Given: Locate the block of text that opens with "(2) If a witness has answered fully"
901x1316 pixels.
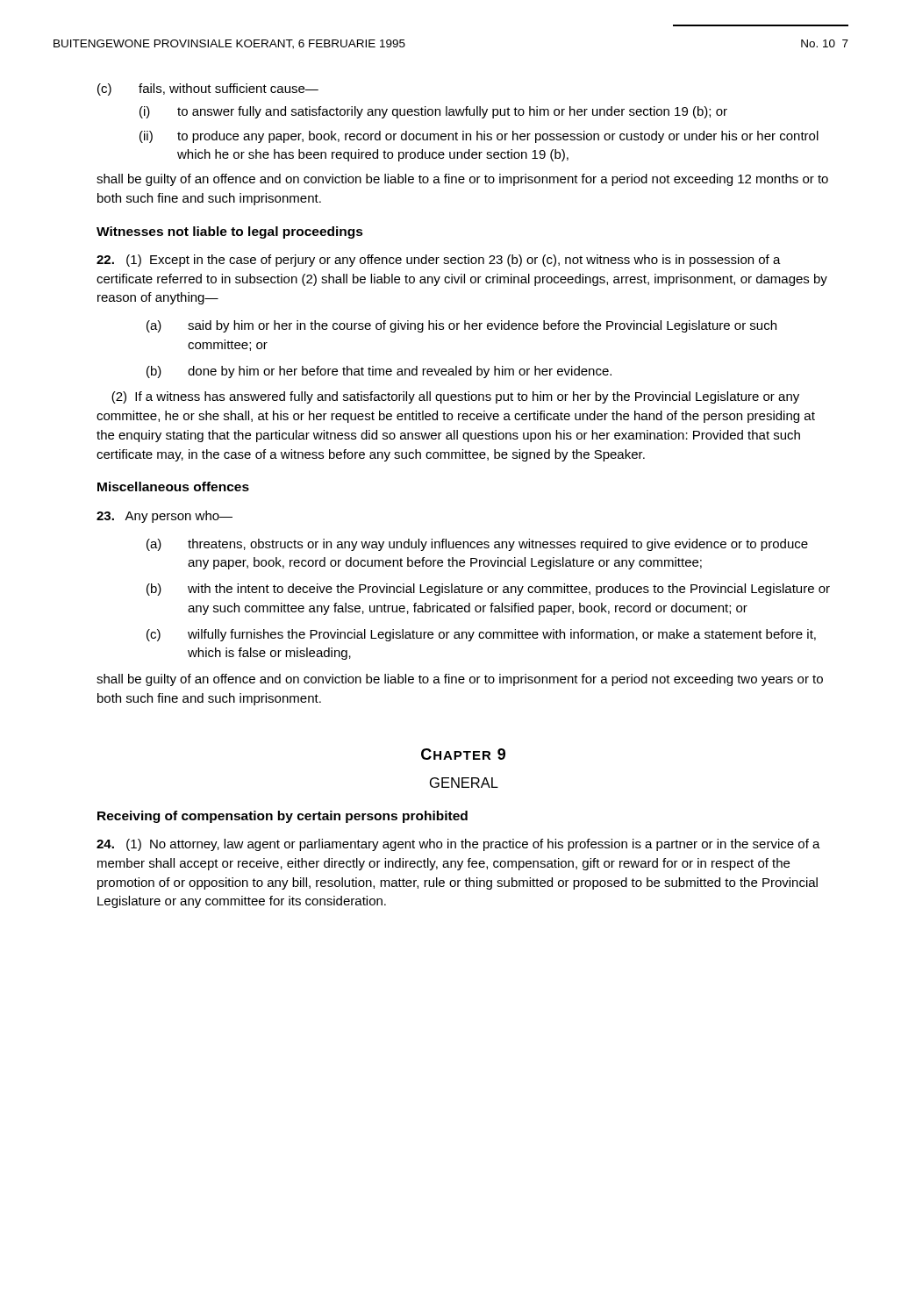Looking at the screenshot, I should pos(456,425).
